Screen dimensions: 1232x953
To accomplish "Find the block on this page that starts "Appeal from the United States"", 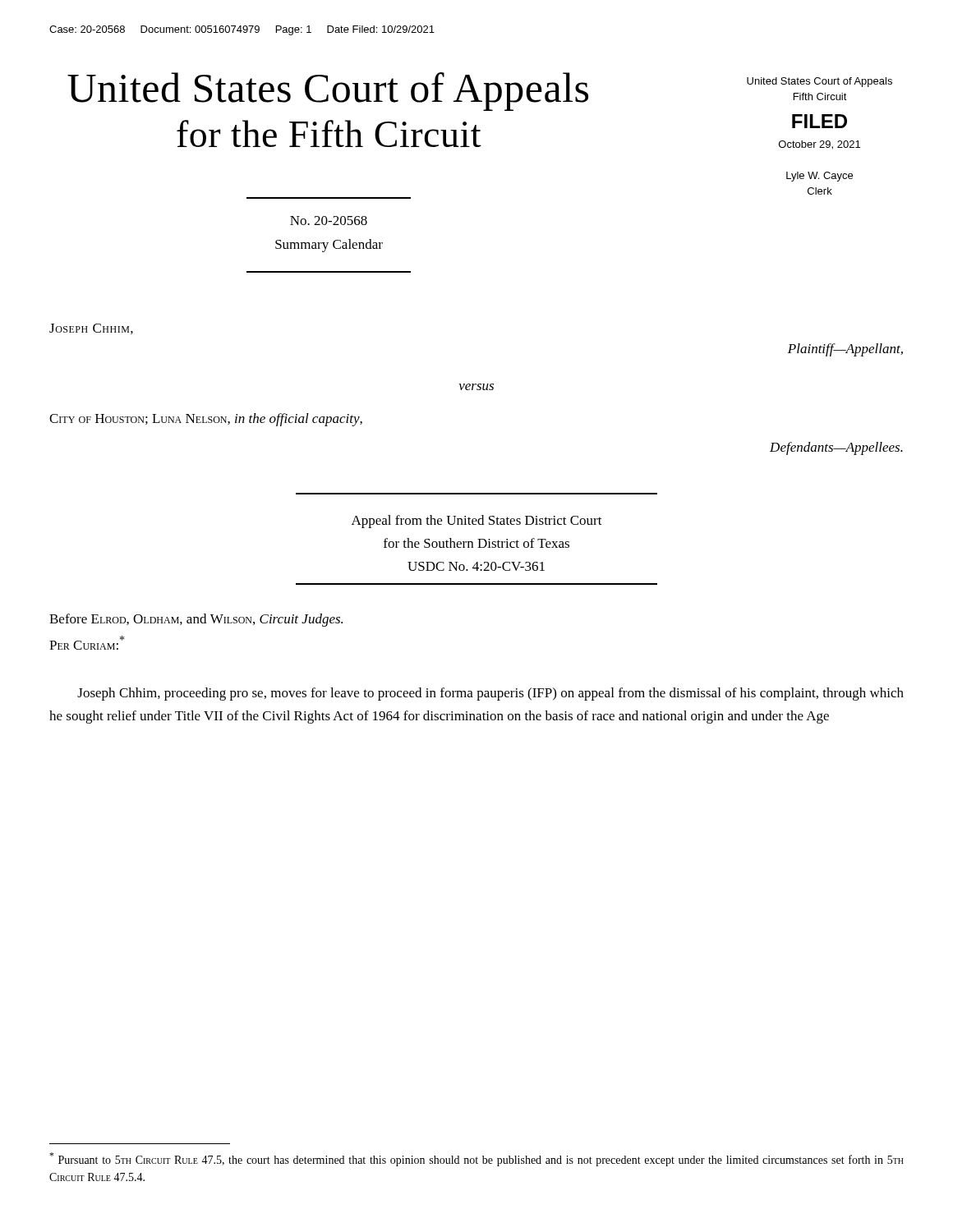I will click(x=476, y=543).
